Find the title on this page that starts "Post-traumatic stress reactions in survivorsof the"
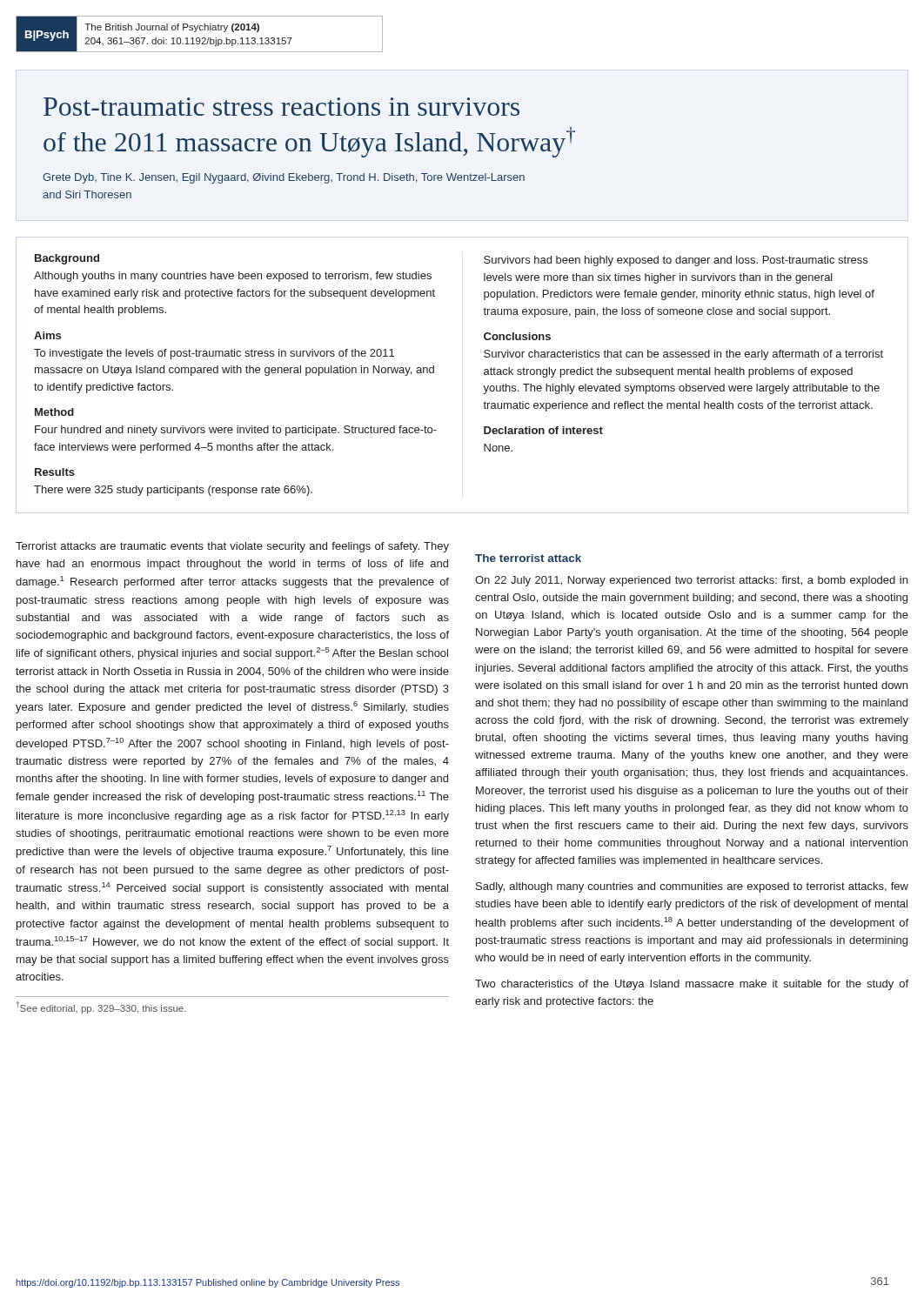Screen dimensions: 1305x924 [462, 146]
